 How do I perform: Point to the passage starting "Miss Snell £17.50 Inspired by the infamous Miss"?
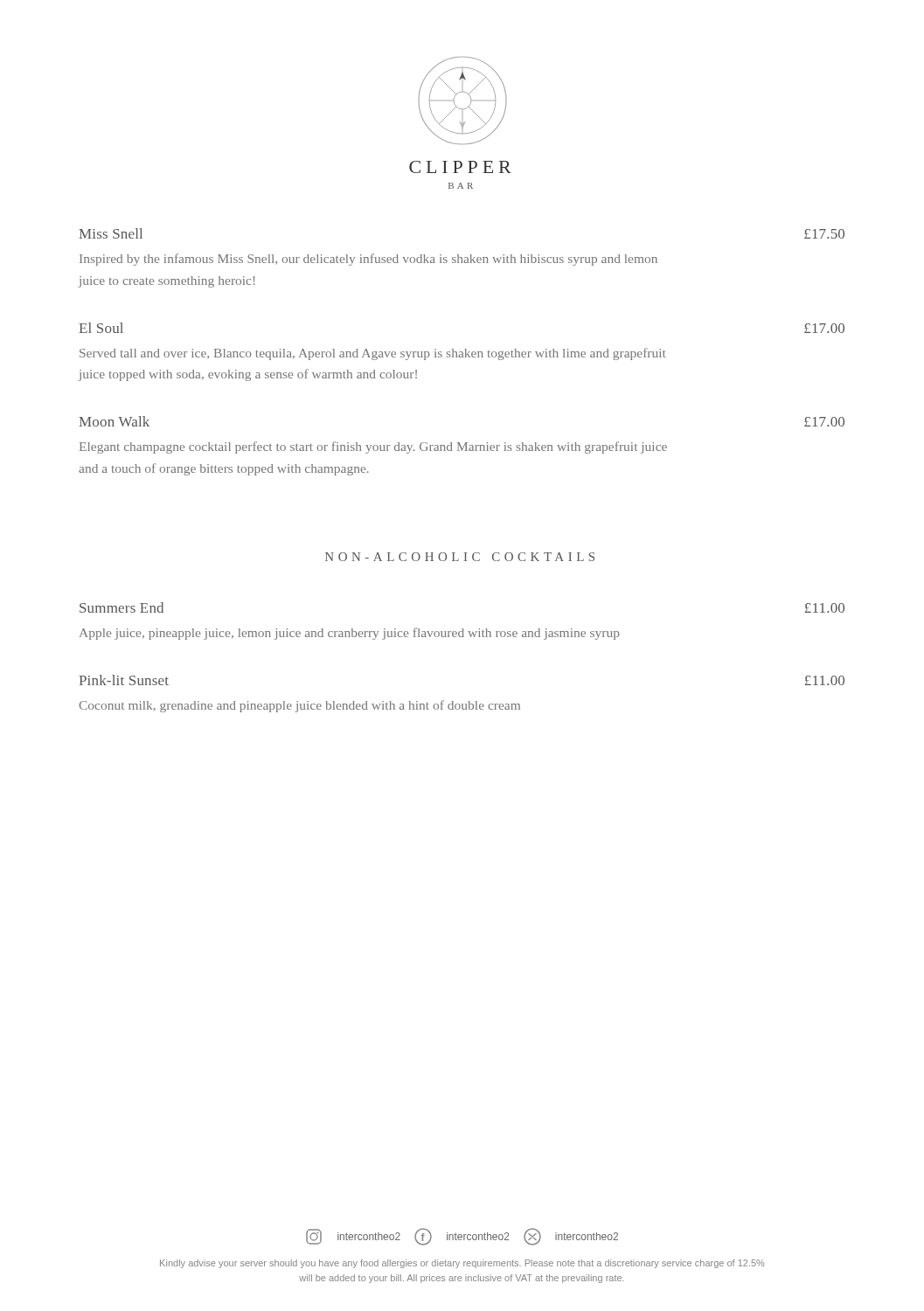point(462,259)
